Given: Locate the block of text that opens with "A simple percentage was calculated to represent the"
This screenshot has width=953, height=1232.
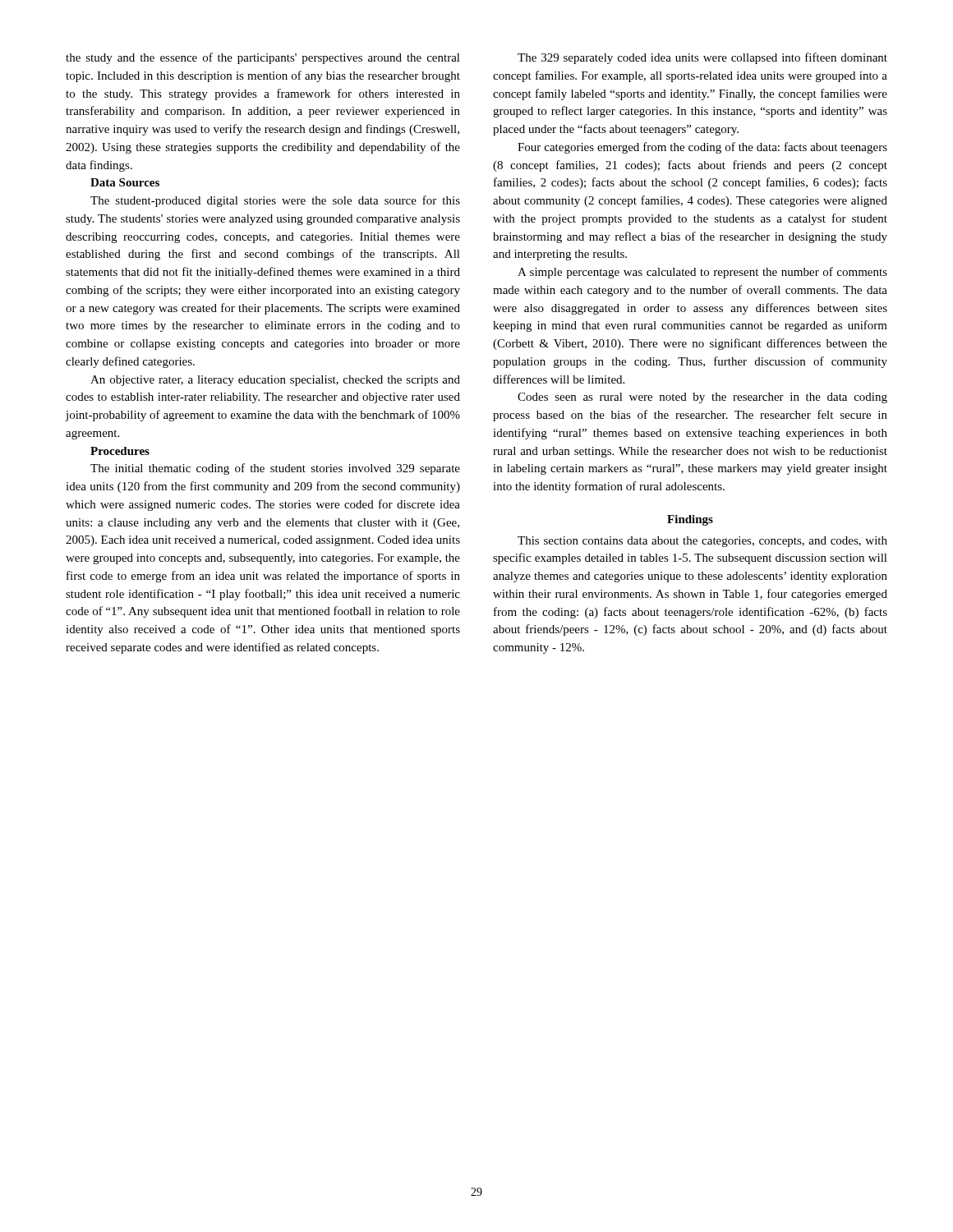Looking at the screenshot, I should tap(690, 326).
